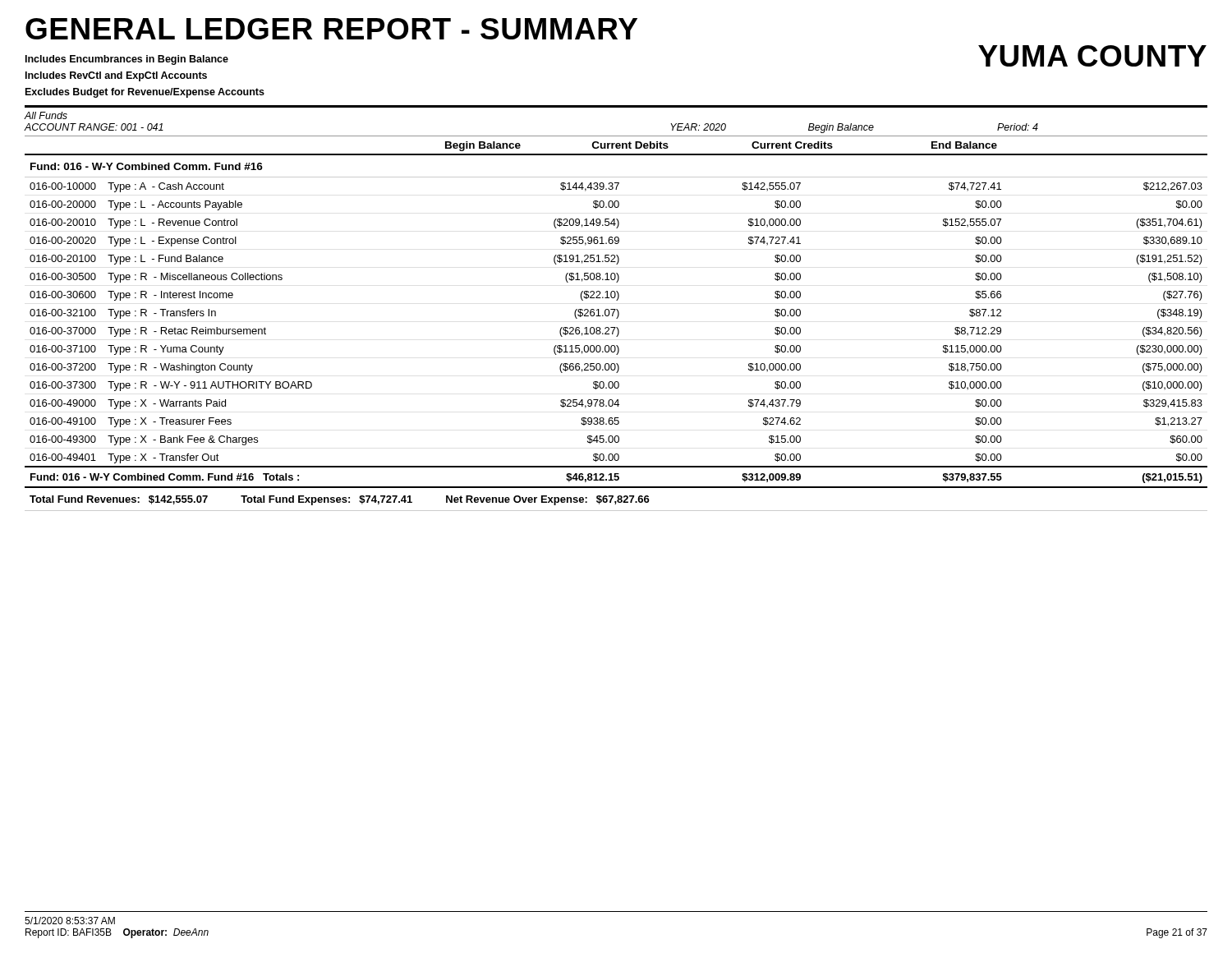Click on the text starting "General Ledger Report"
This screenshot has height=953, width=1232.
(x=332, y=30)
